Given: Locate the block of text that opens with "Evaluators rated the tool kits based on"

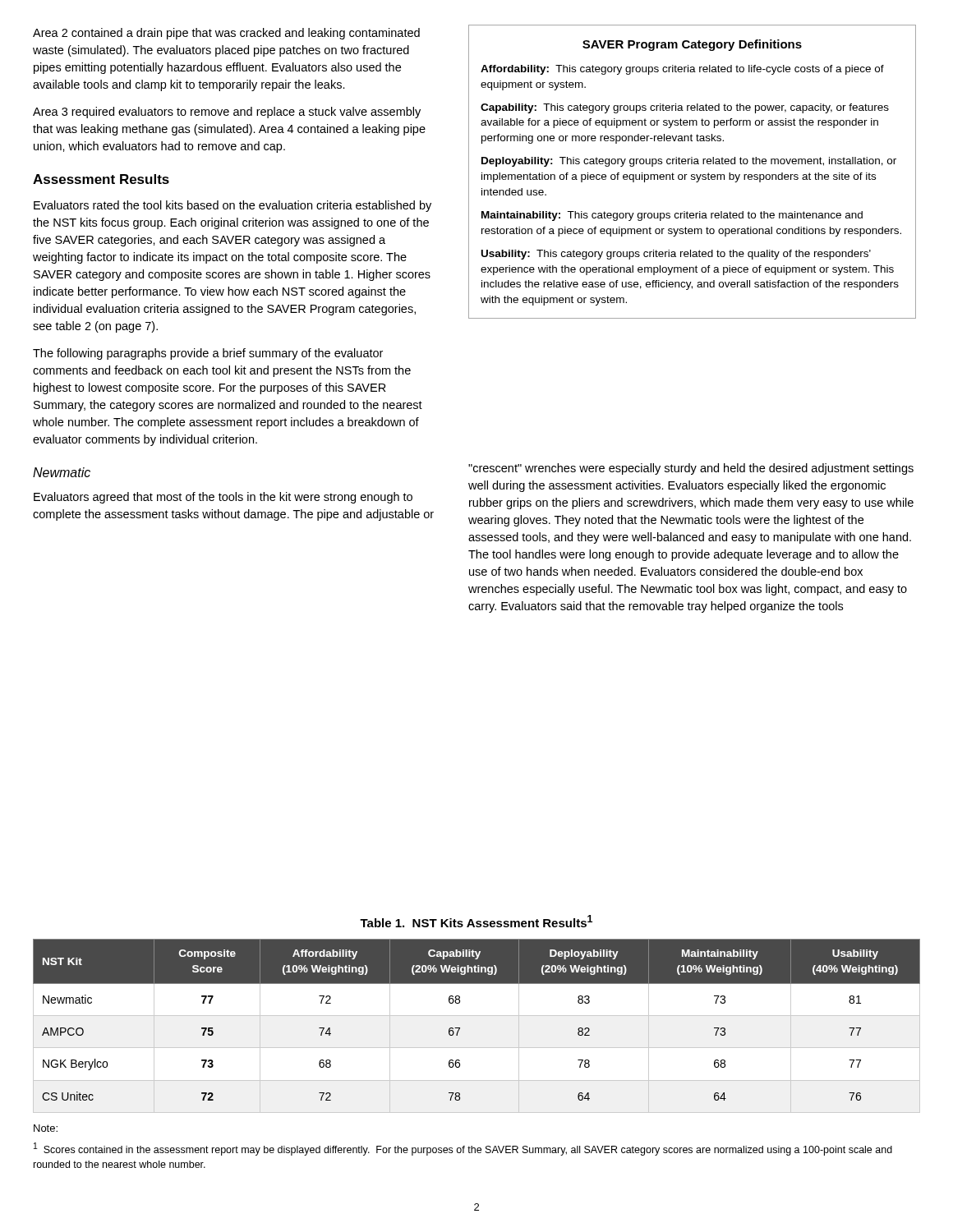Looking at the screenshot, I should (x=232, y=266).
